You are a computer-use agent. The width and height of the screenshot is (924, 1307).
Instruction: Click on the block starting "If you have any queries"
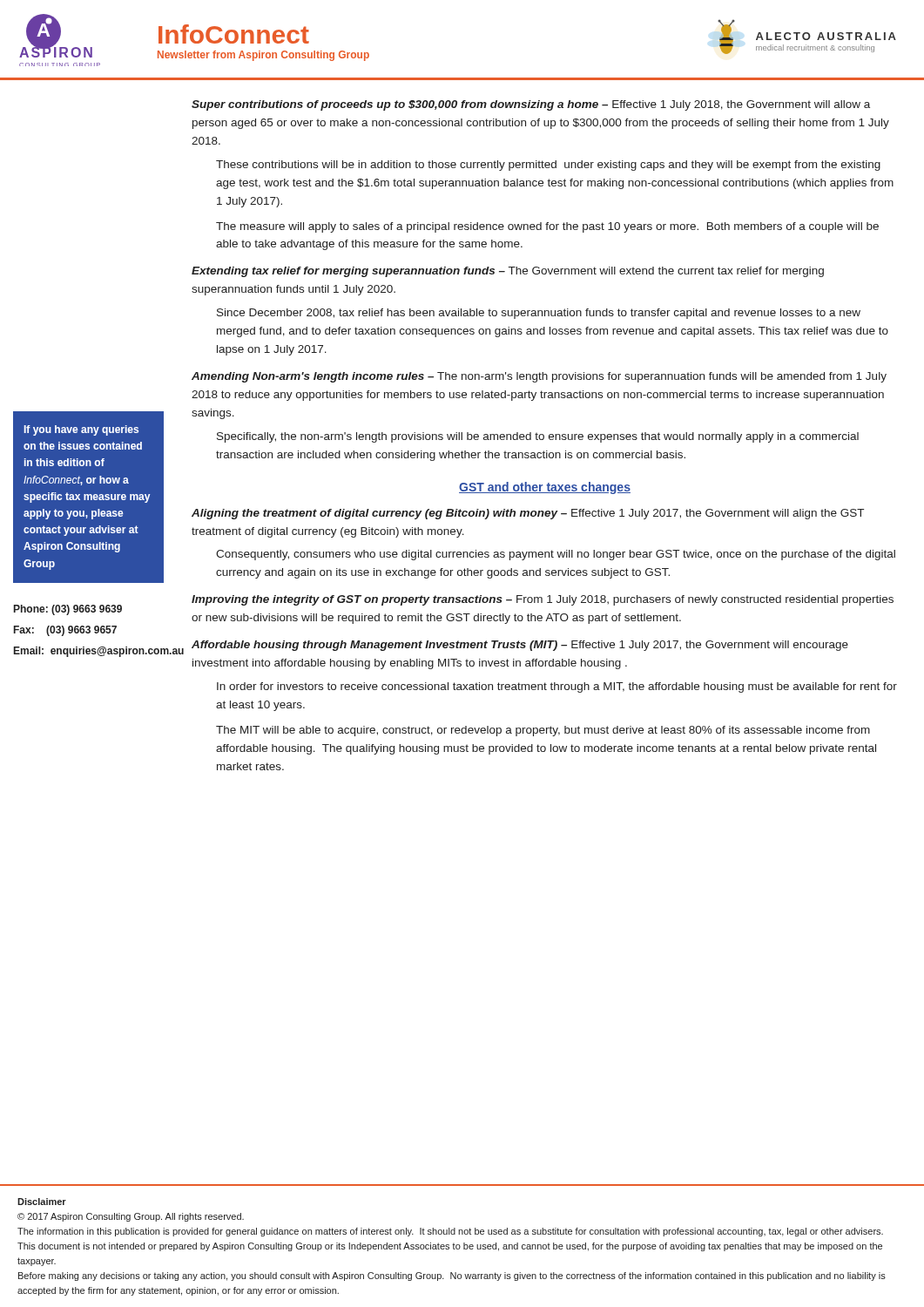coord(87,496)
